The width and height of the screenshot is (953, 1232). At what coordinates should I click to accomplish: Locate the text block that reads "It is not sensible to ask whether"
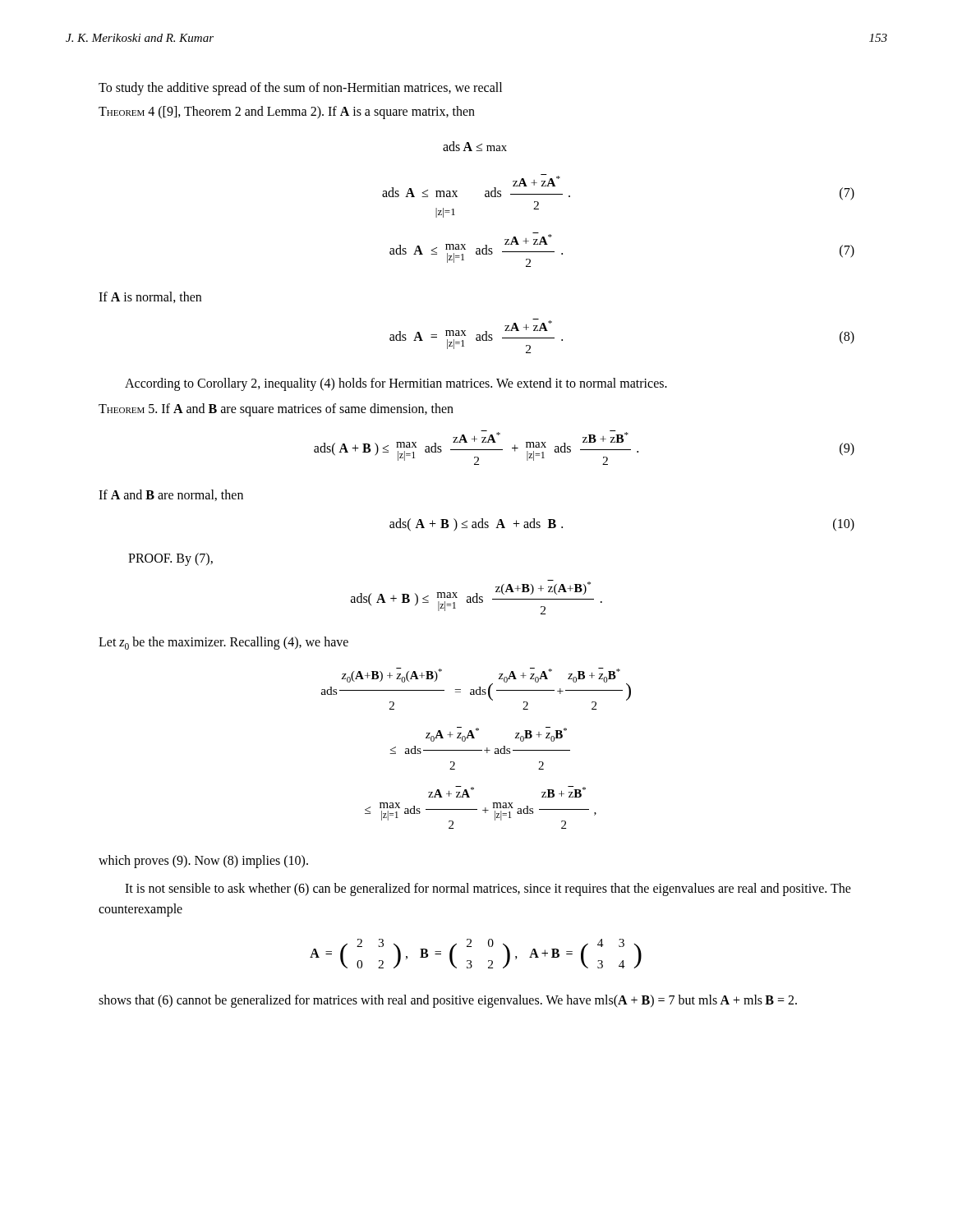tap(476, 899)
